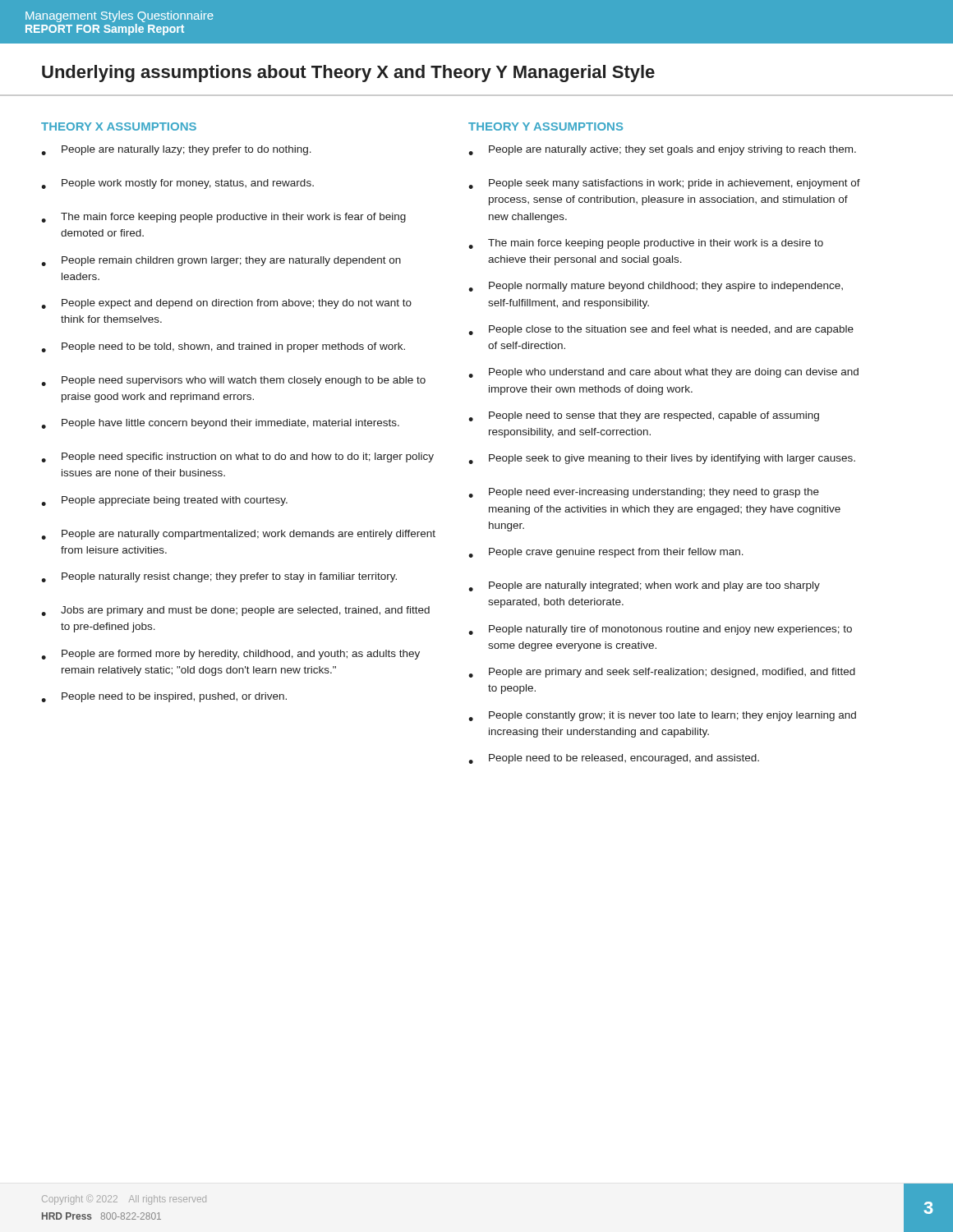The width and height of the screenshot is (953, 1232).
Task: Point to the block beginning "• Jobs are primary and must be"
Action: click(238, 619)
